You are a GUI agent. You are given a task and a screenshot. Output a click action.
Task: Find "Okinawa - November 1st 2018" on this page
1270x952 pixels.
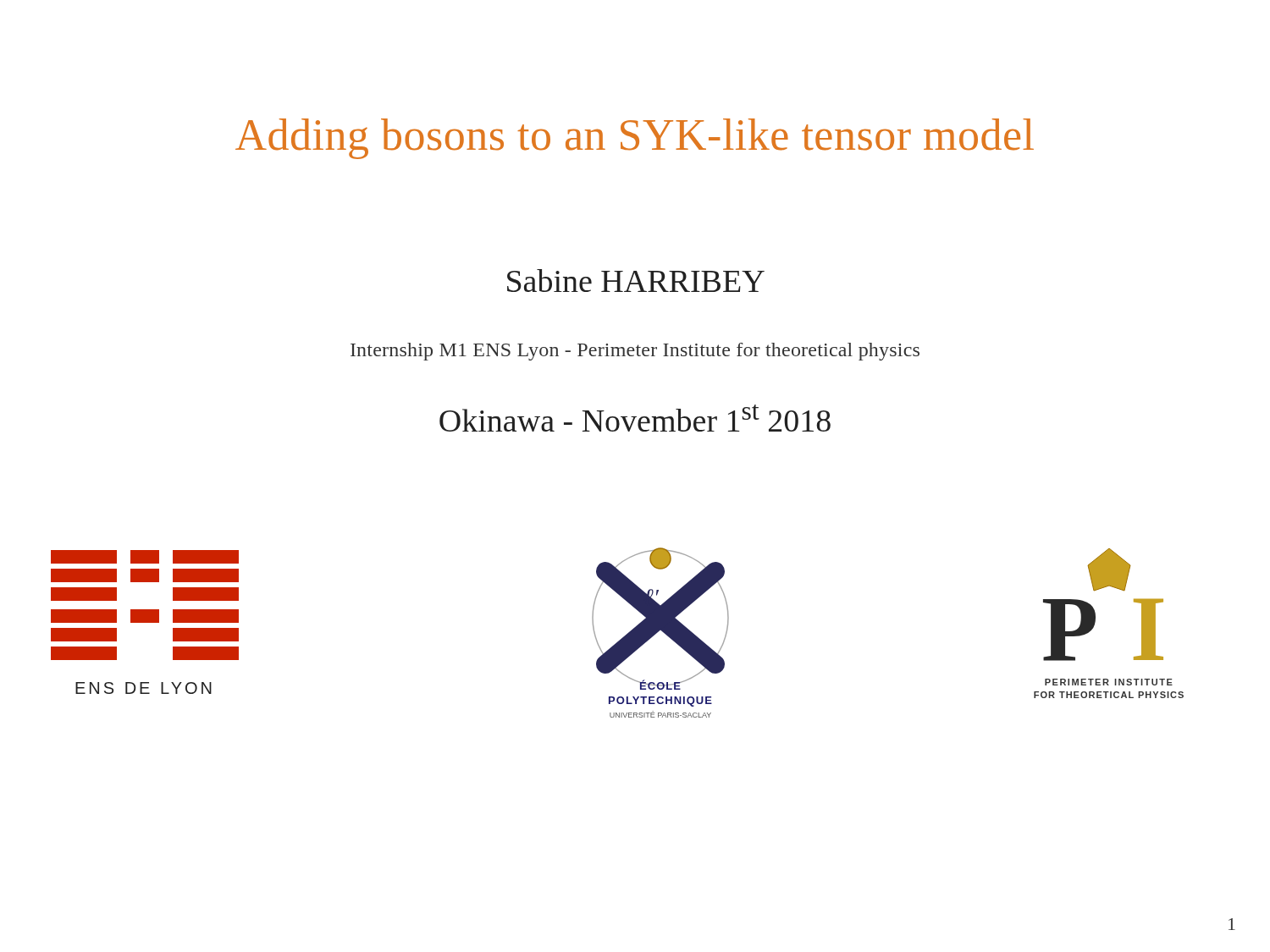pos(635,417)
